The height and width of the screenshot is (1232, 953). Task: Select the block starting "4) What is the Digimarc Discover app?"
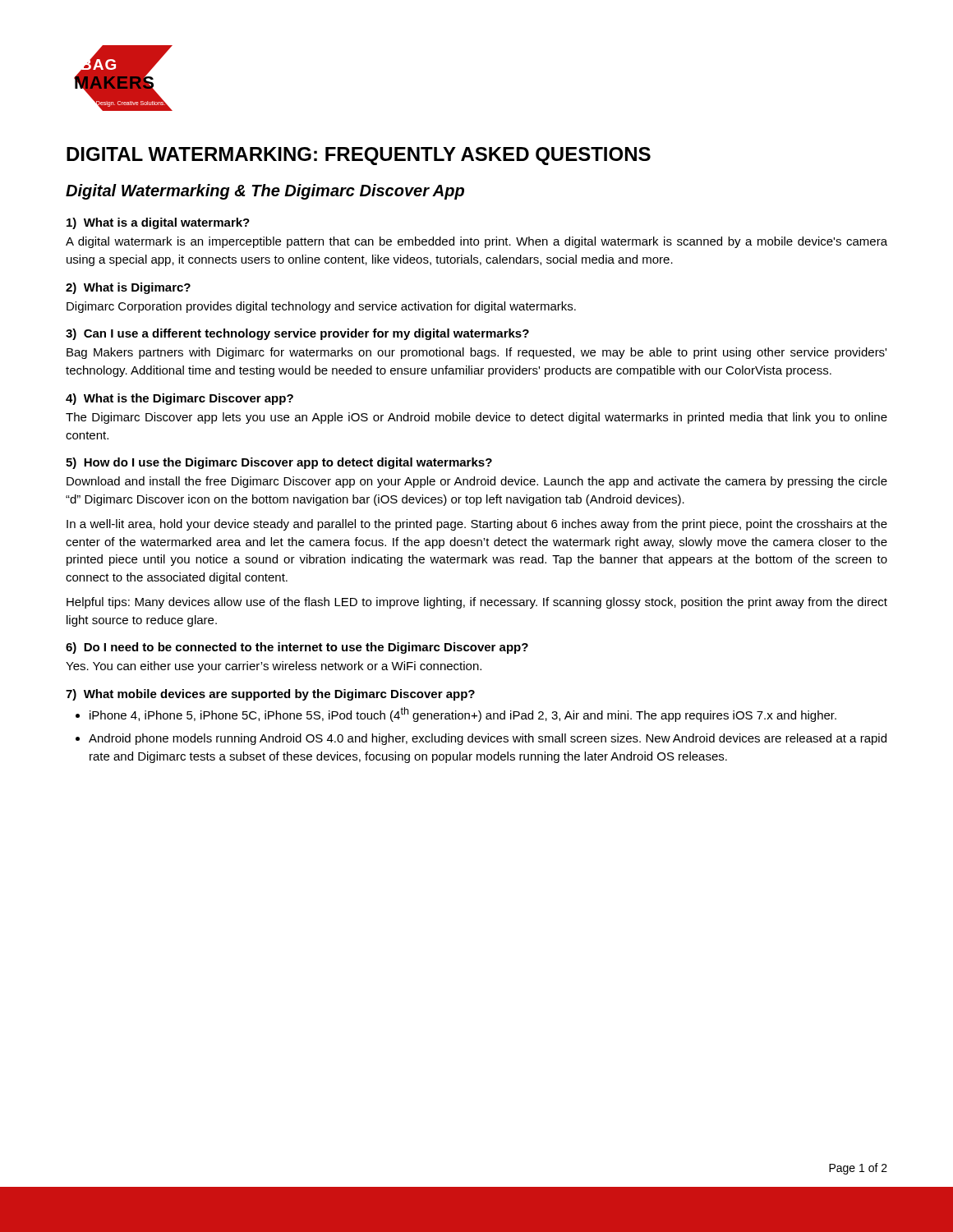(x=180, y=398)
